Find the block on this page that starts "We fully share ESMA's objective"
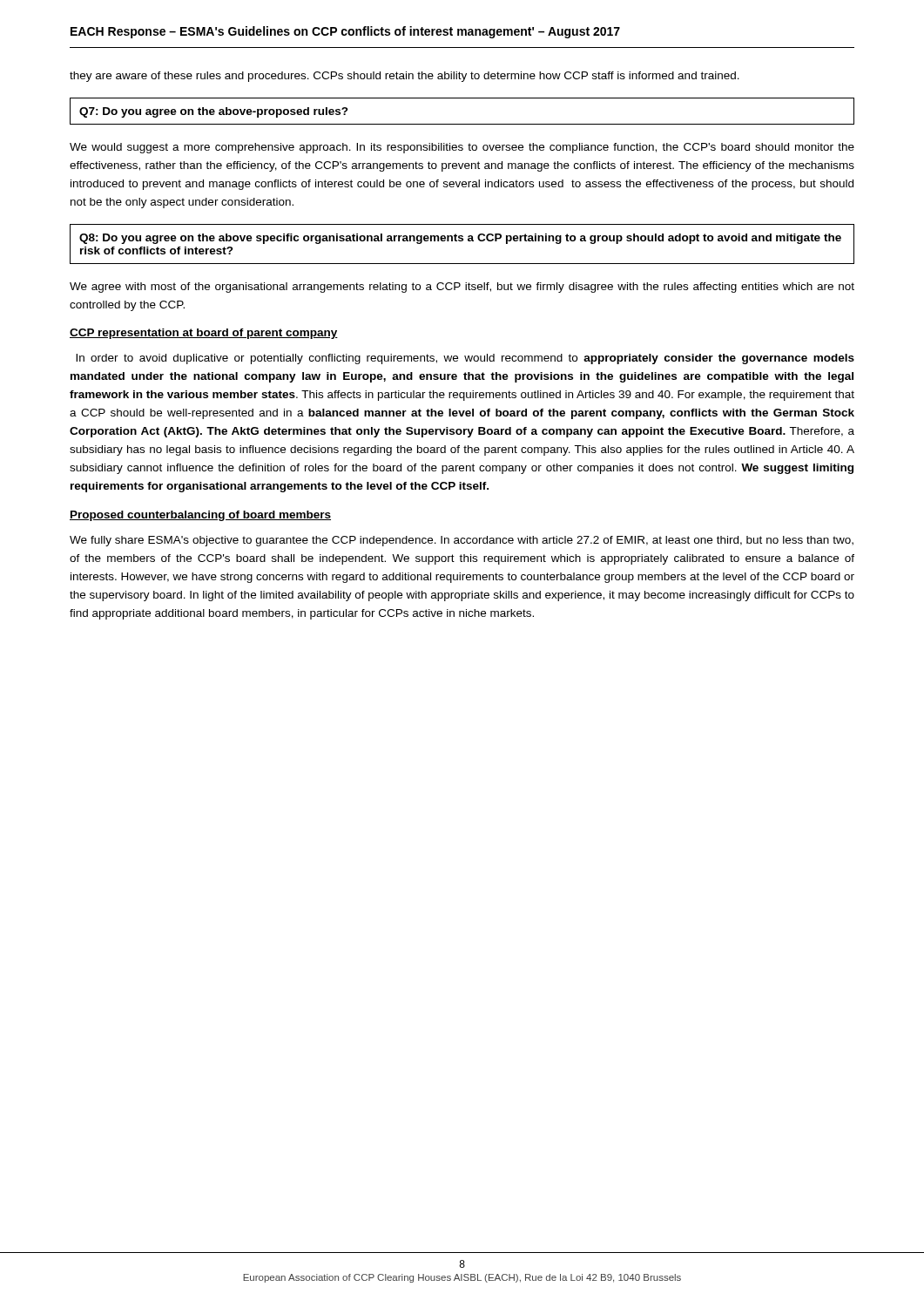 pos(462,576)
